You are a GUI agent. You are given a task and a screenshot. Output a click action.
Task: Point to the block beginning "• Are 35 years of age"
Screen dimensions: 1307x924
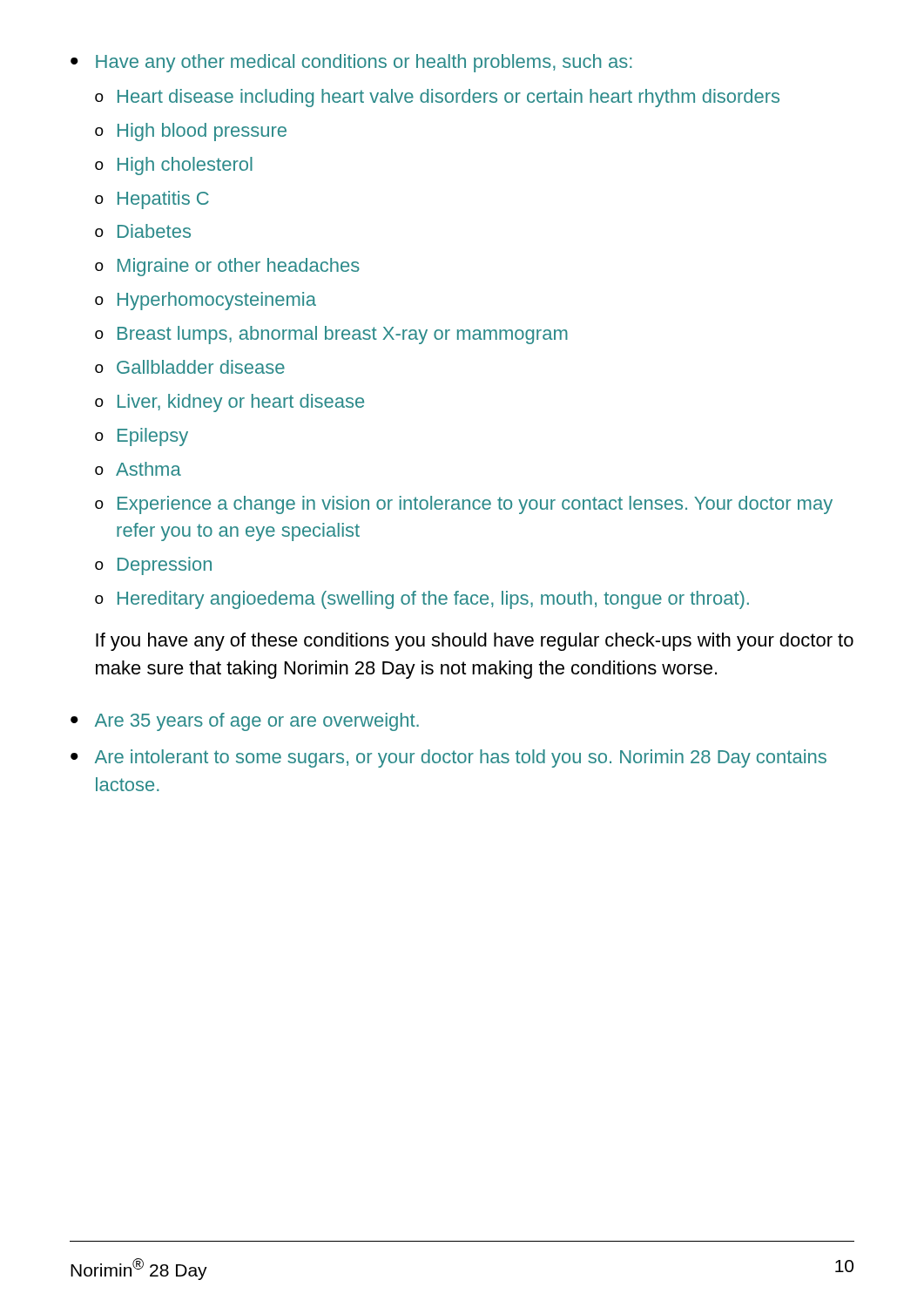coord(245,722)
